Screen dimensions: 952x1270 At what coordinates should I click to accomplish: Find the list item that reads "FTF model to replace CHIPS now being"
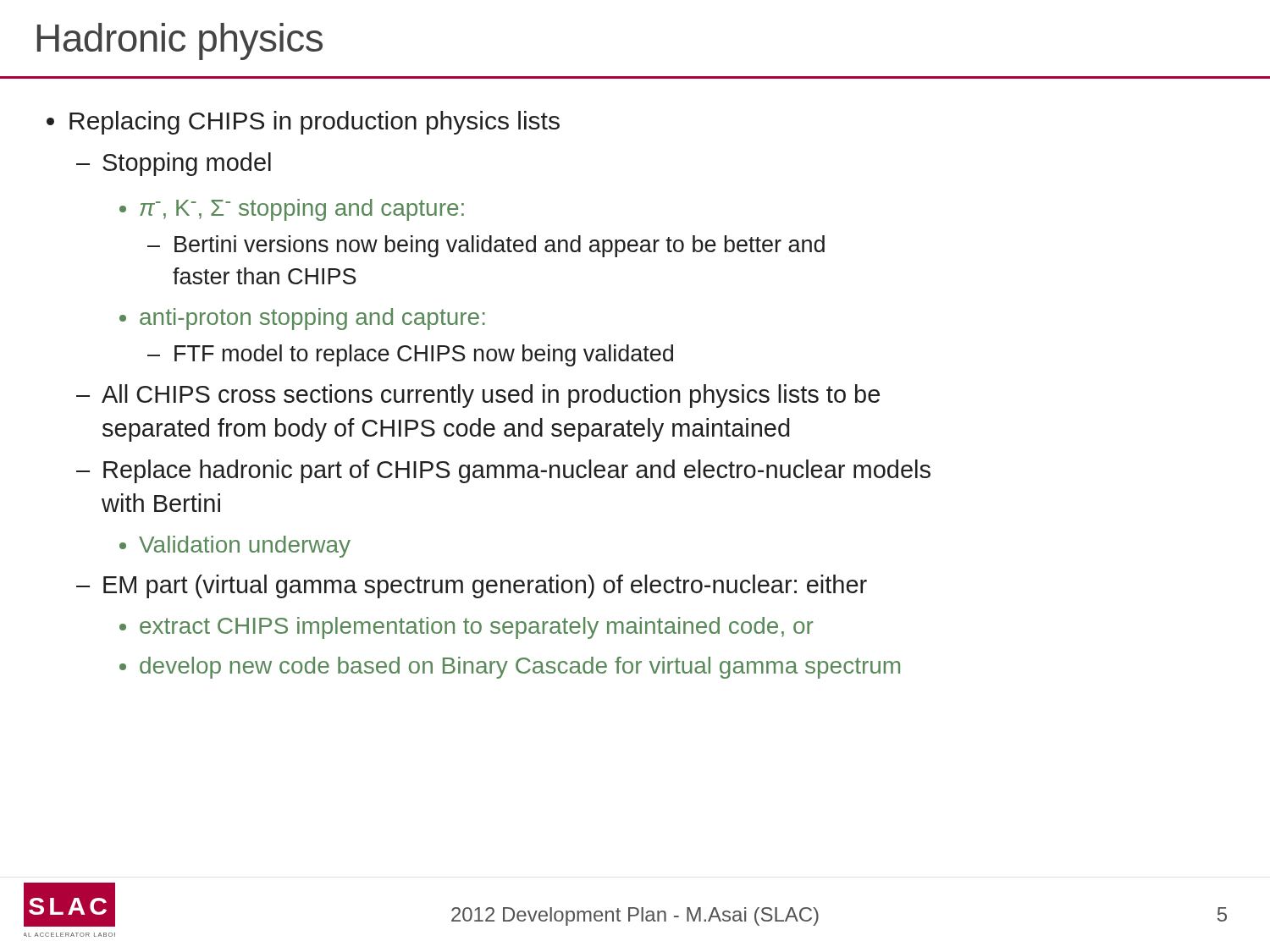click(424, 354)
